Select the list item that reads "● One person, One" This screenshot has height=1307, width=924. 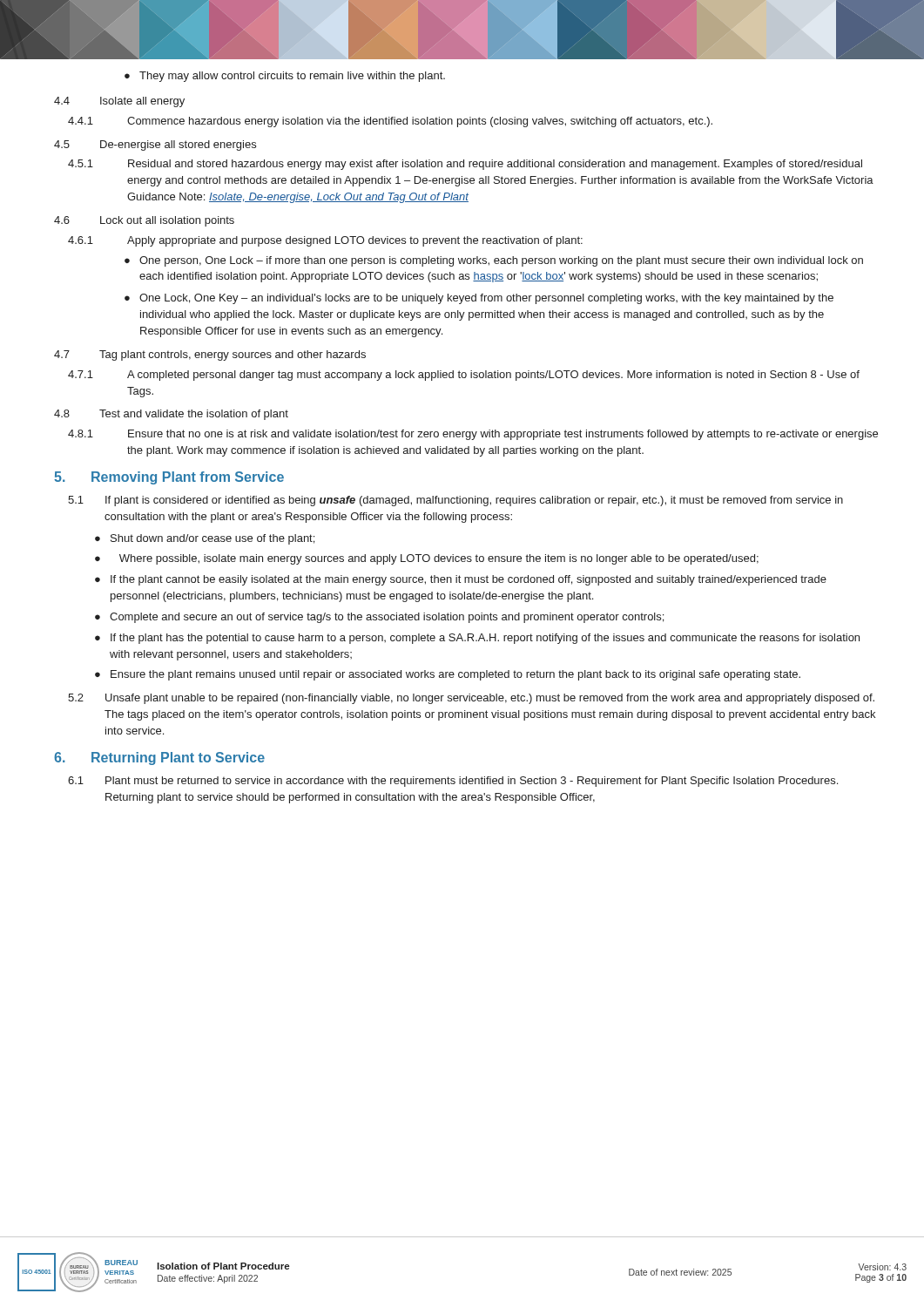[501, 269]
